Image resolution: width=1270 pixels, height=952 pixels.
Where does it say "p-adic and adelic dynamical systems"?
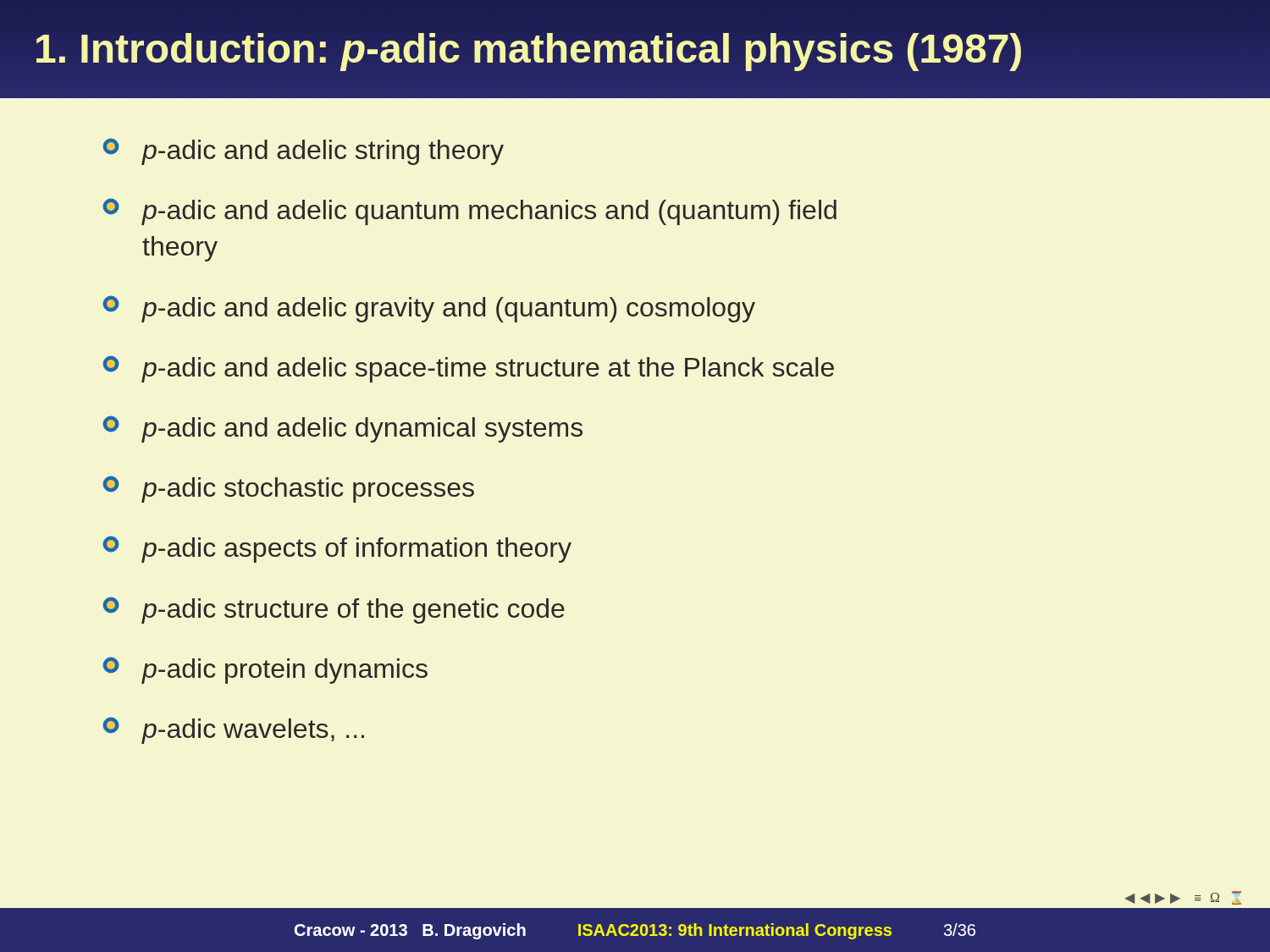(x=342, y=429)
